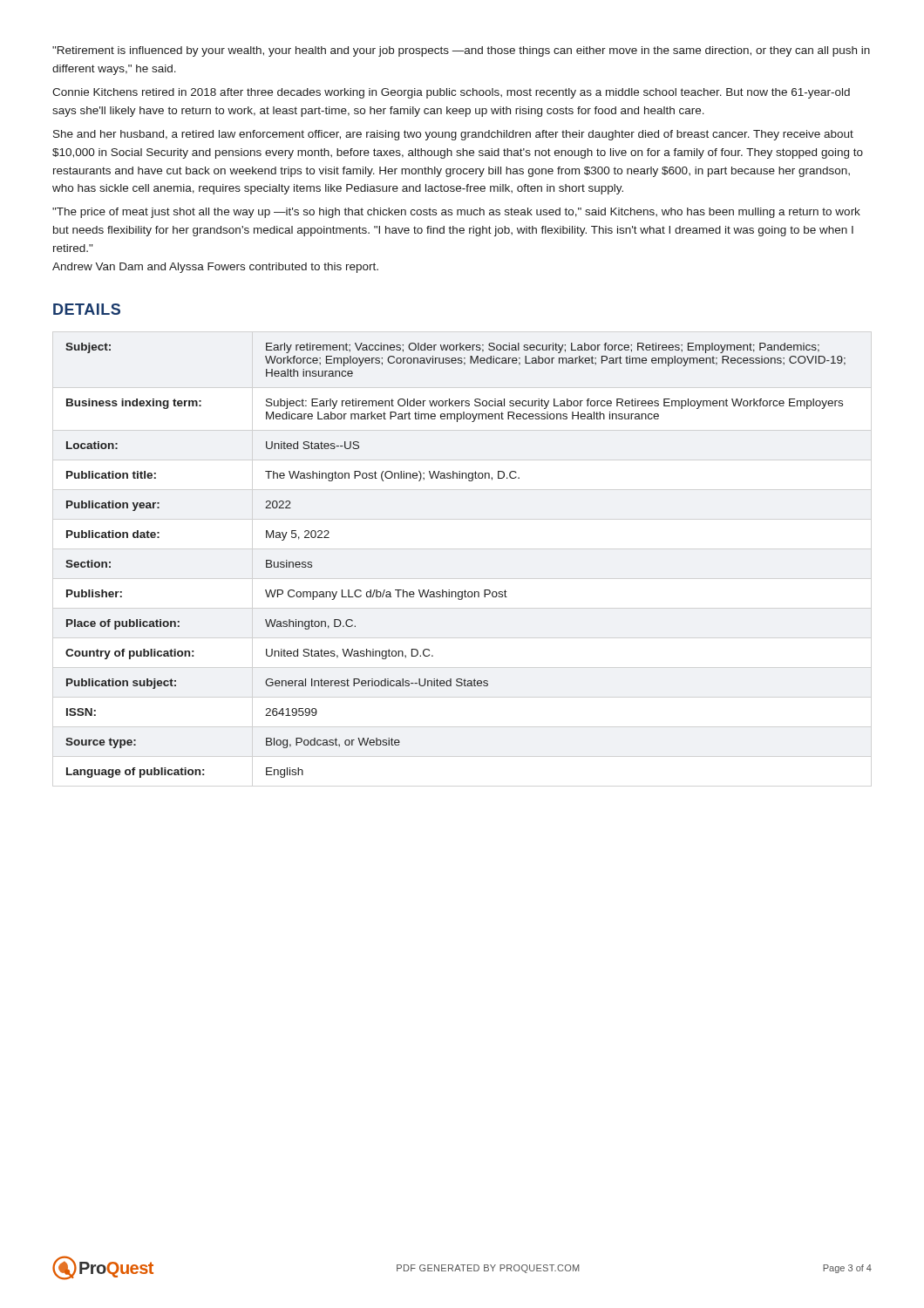Select a table
The image size is (924, 1308).
pyautogui.click(x=462, y=559)
